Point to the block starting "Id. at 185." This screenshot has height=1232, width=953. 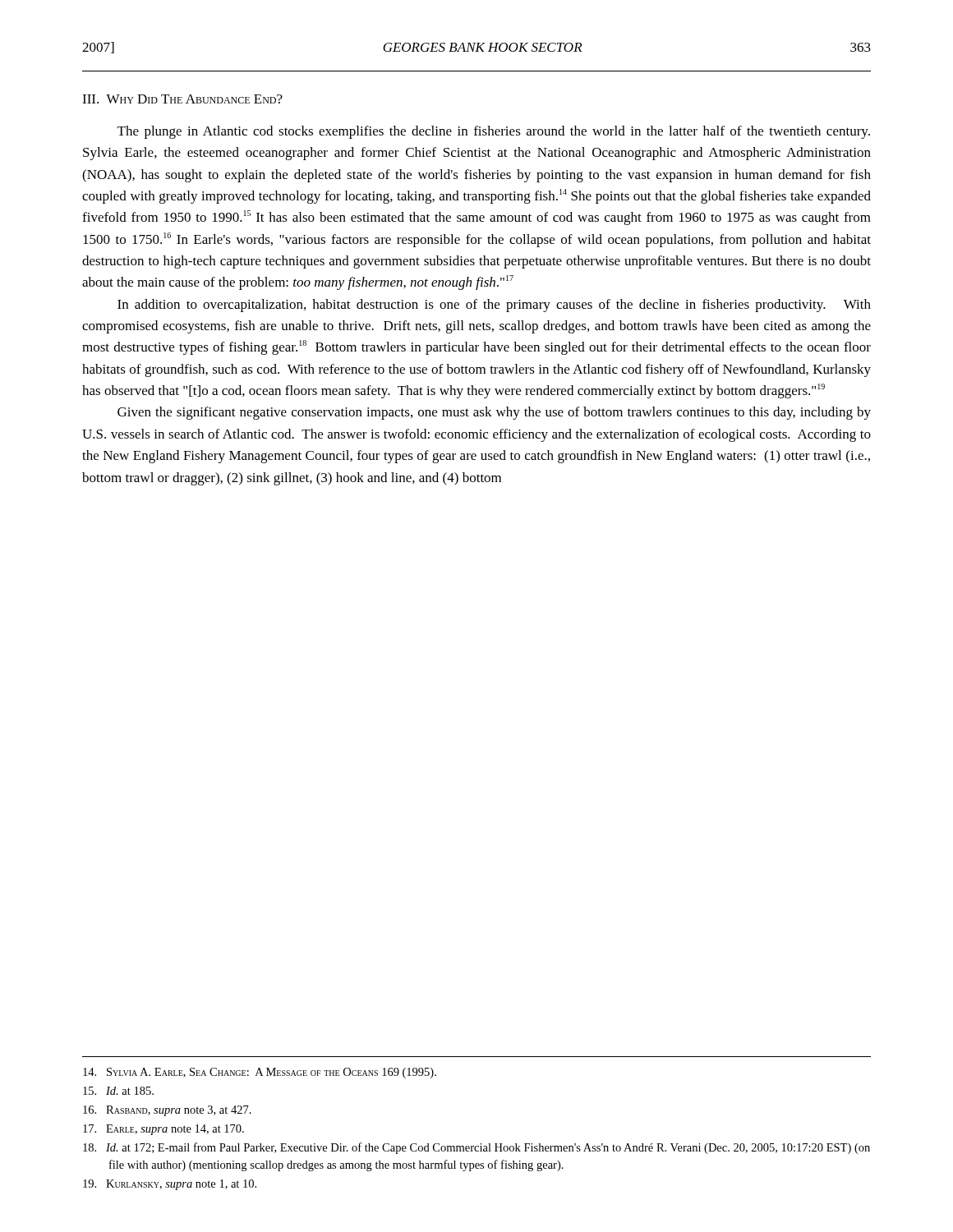(118, 1091)
